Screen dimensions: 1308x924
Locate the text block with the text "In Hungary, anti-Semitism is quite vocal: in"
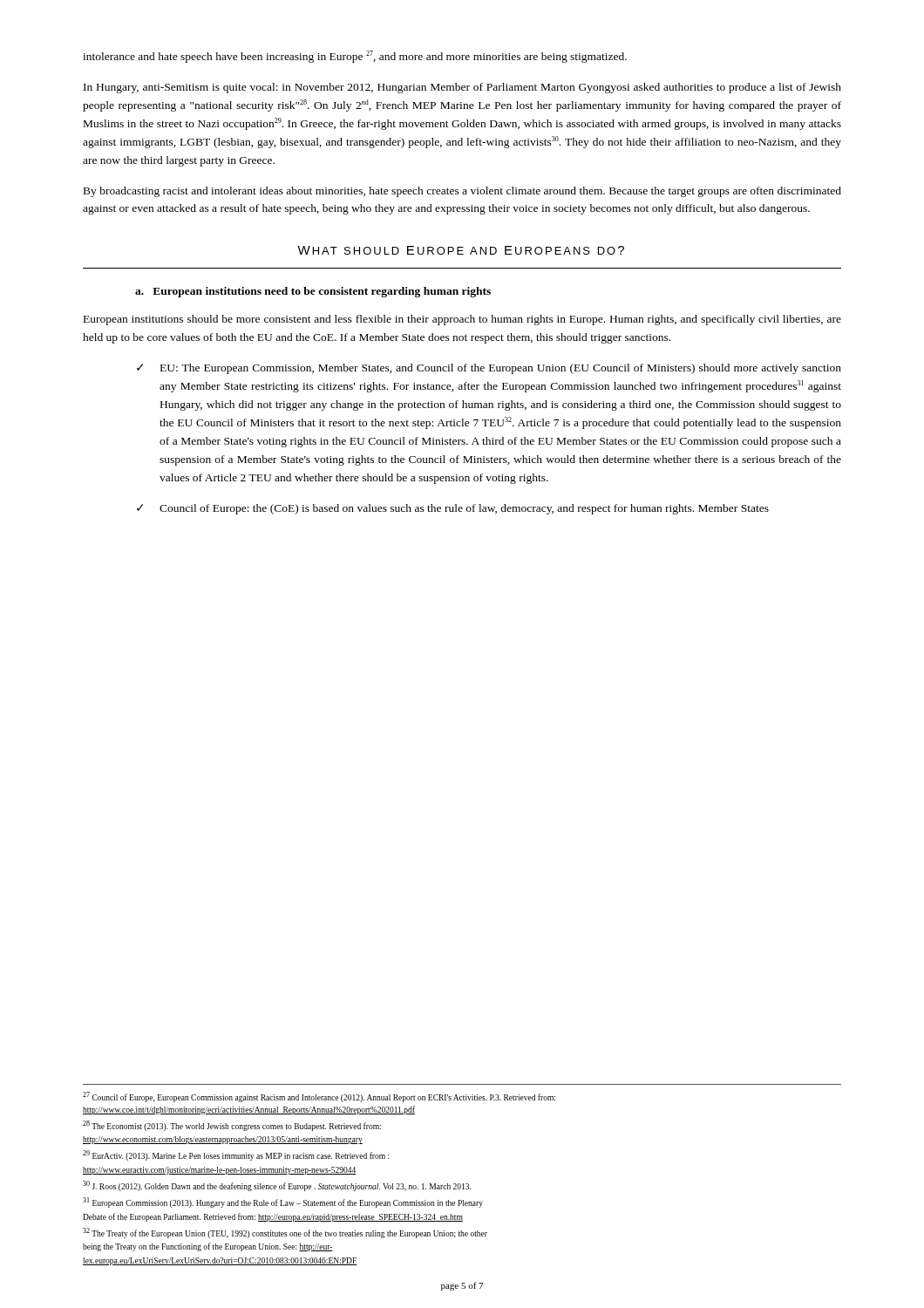click(x=462, y=123)
